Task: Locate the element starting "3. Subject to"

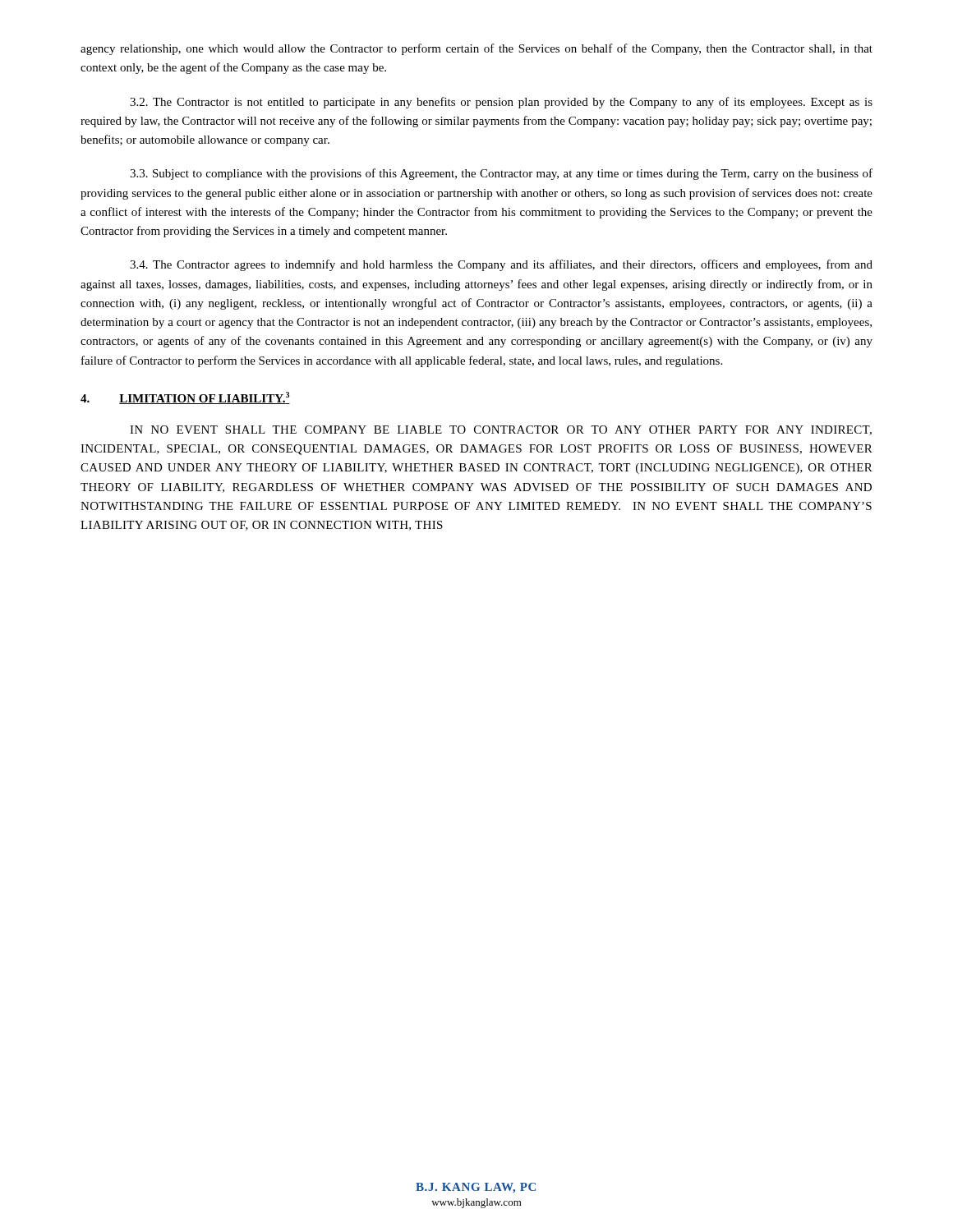Action: [x=476, y=203]
